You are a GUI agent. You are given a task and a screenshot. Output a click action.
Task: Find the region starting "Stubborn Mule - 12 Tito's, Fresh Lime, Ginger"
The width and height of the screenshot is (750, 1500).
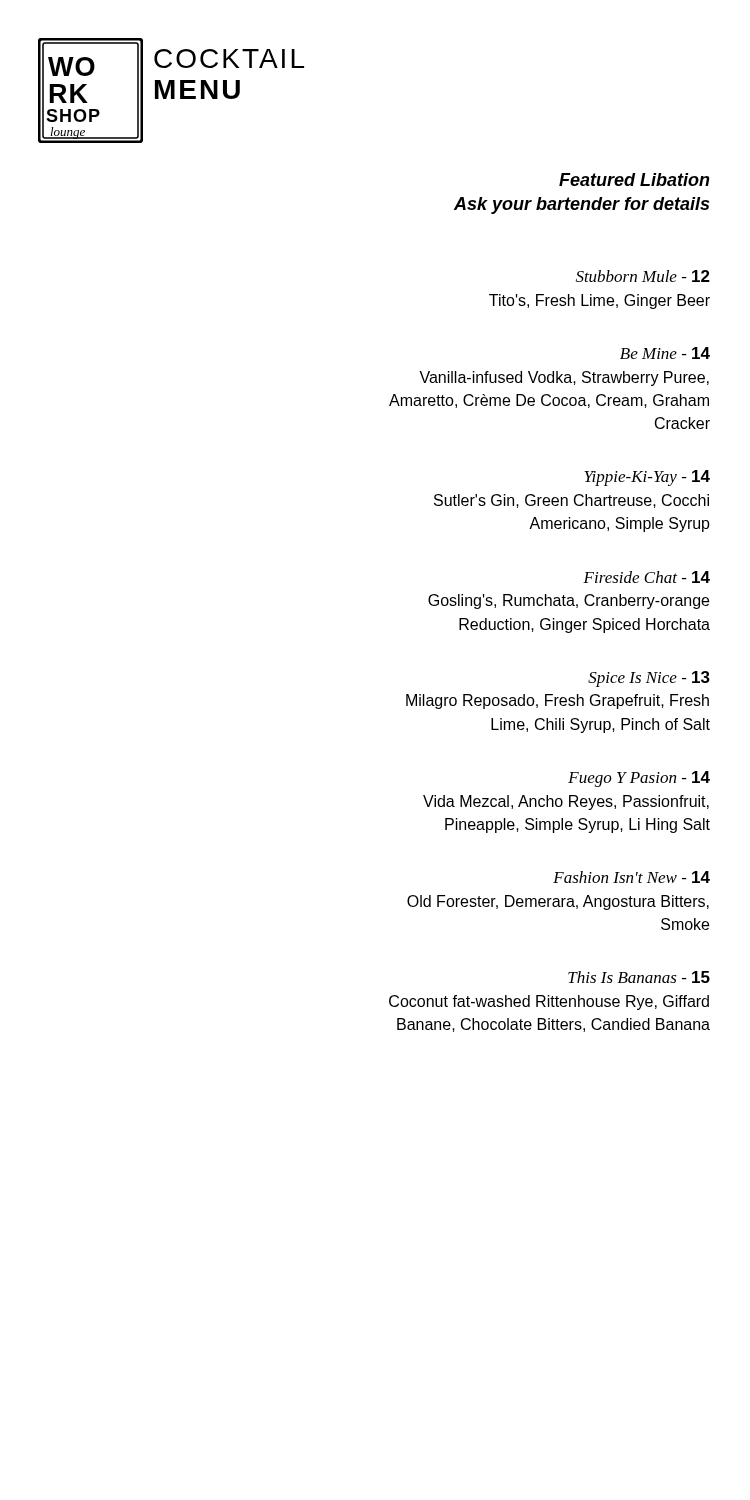coord(643,276)
